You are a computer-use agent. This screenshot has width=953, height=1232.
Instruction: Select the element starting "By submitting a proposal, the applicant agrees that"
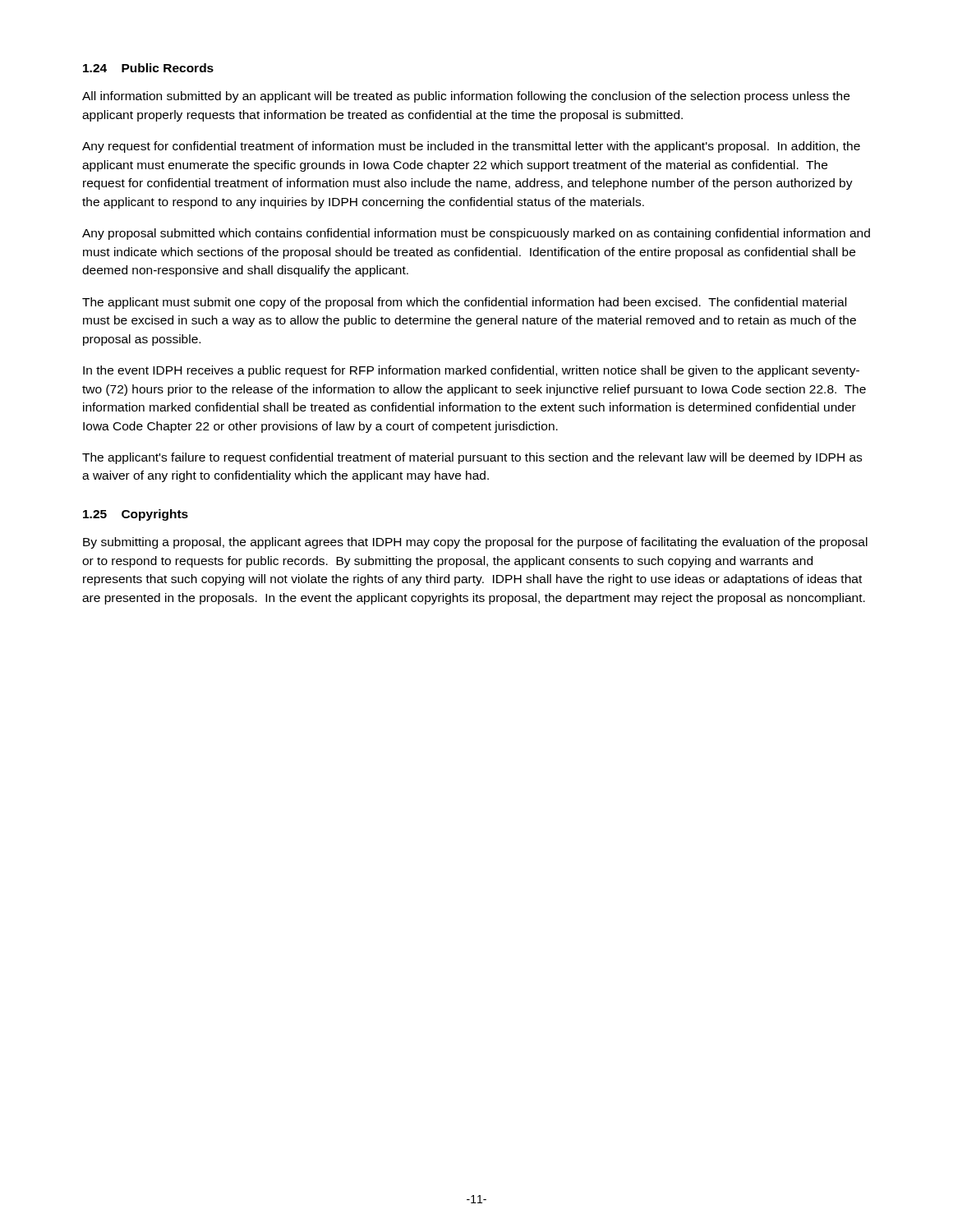coord(475,570)
